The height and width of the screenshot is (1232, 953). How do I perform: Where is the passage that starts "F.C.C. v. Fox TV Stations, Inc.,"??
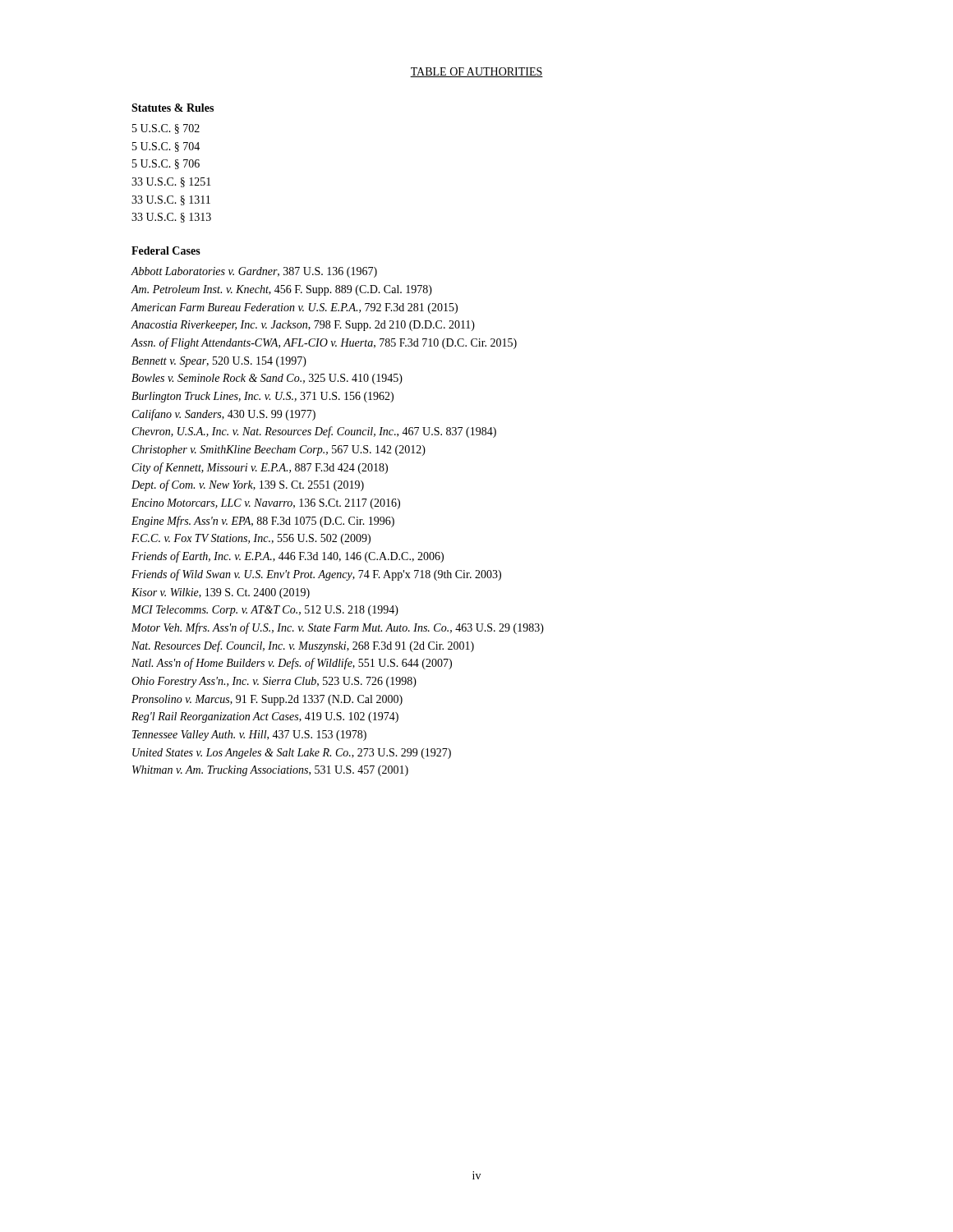251,539
